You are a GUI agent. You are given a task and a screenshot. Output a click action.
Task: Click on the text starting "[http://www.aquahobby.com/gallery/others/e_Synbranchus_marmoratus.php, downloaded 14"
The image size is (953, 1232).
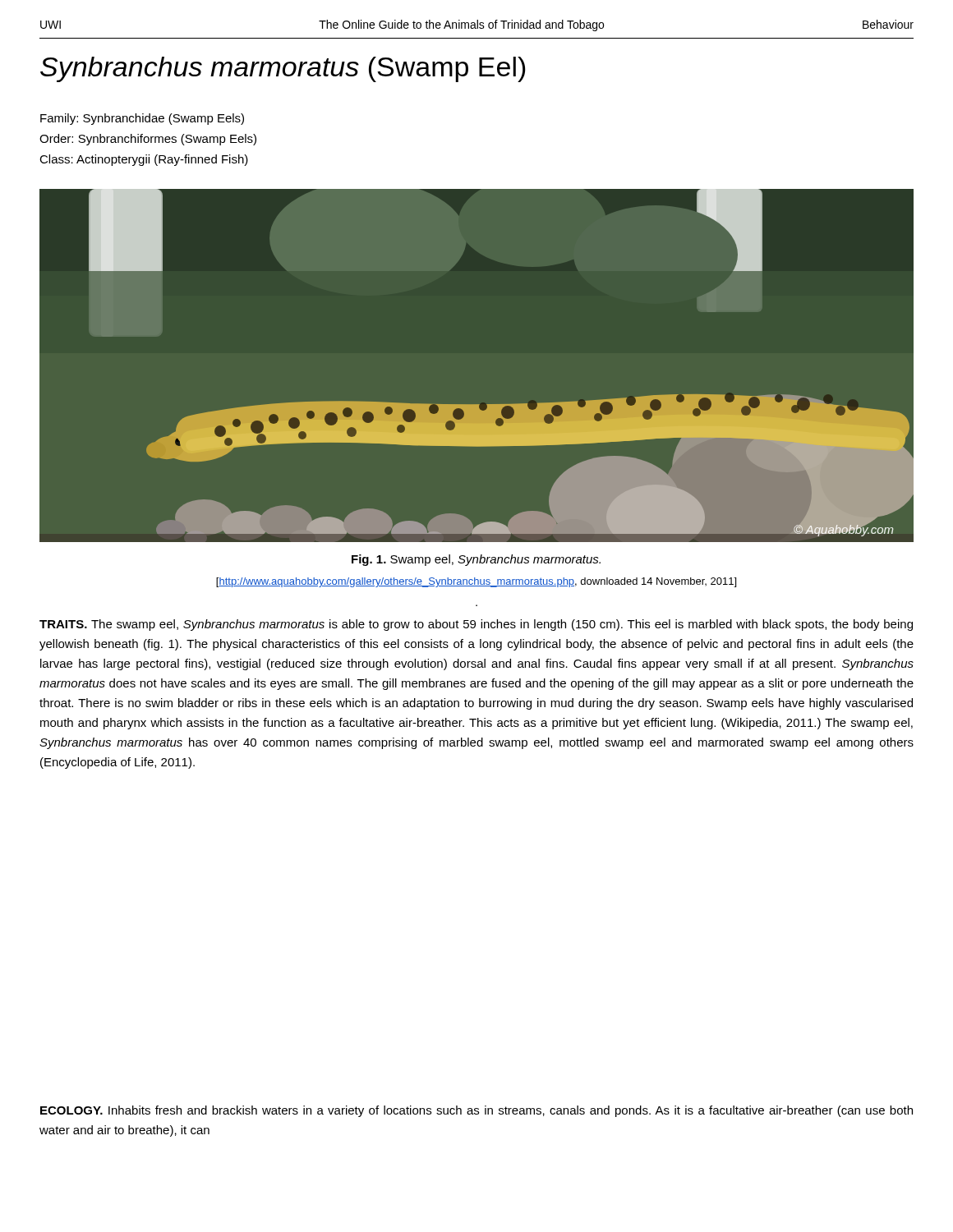(476, 581)
